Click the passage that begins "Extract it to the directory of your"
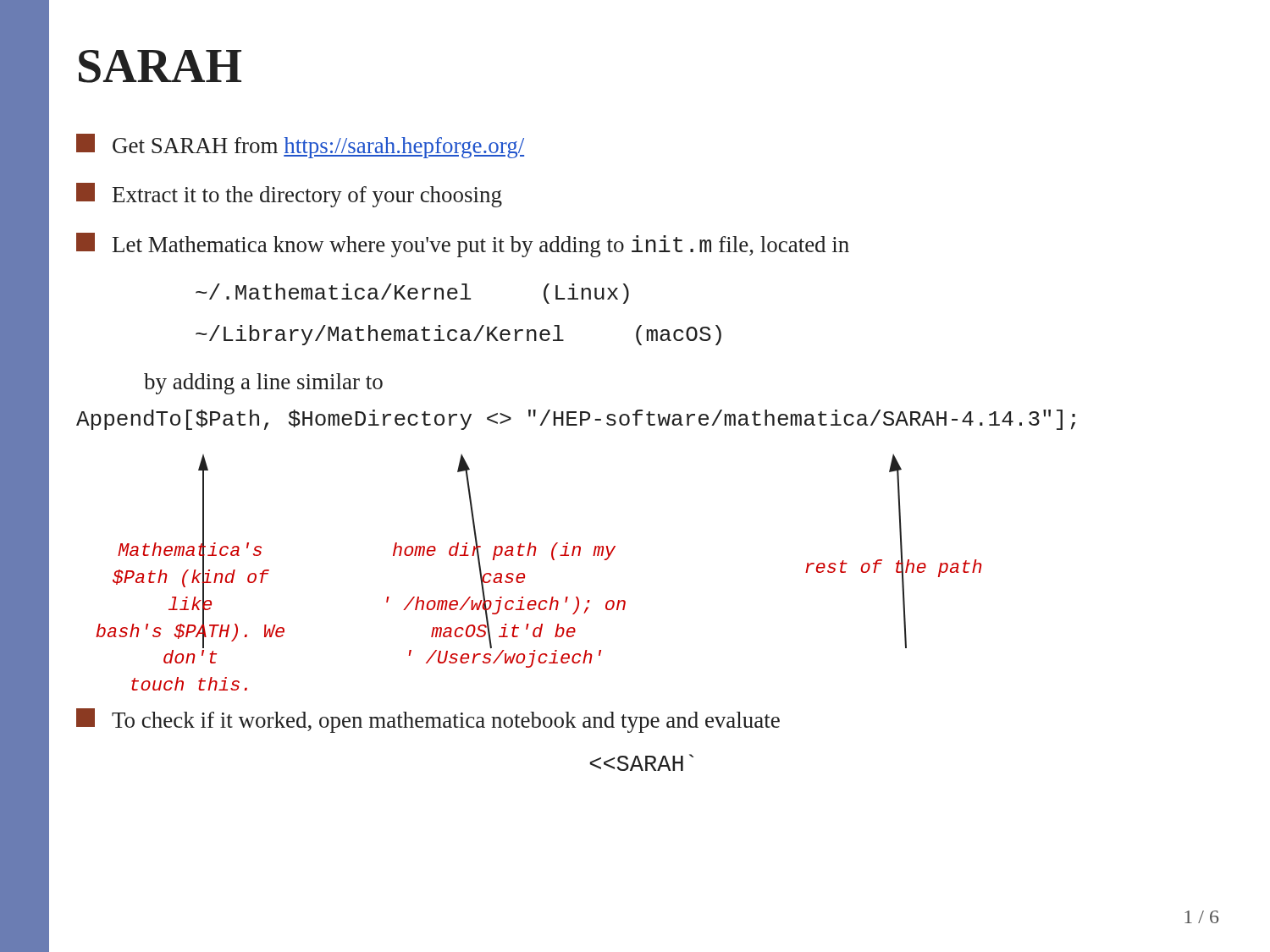Viewport: 1270px width, 952px height. click(x=289, y=195)
